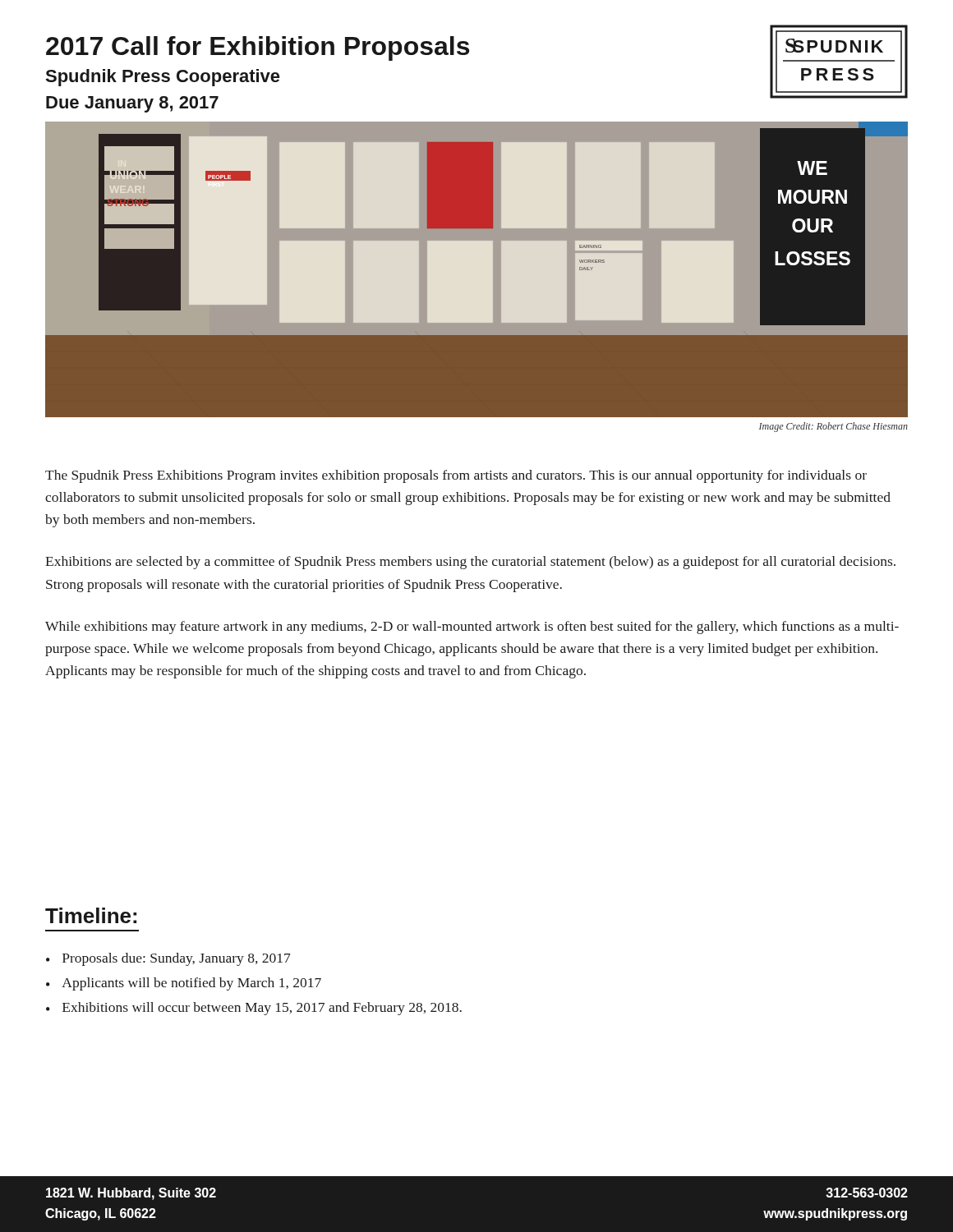953x1232 pixels.
Task: Find "• Proposals due: Sunday, January 8, 2017" on this page
Action: (168, 959)
